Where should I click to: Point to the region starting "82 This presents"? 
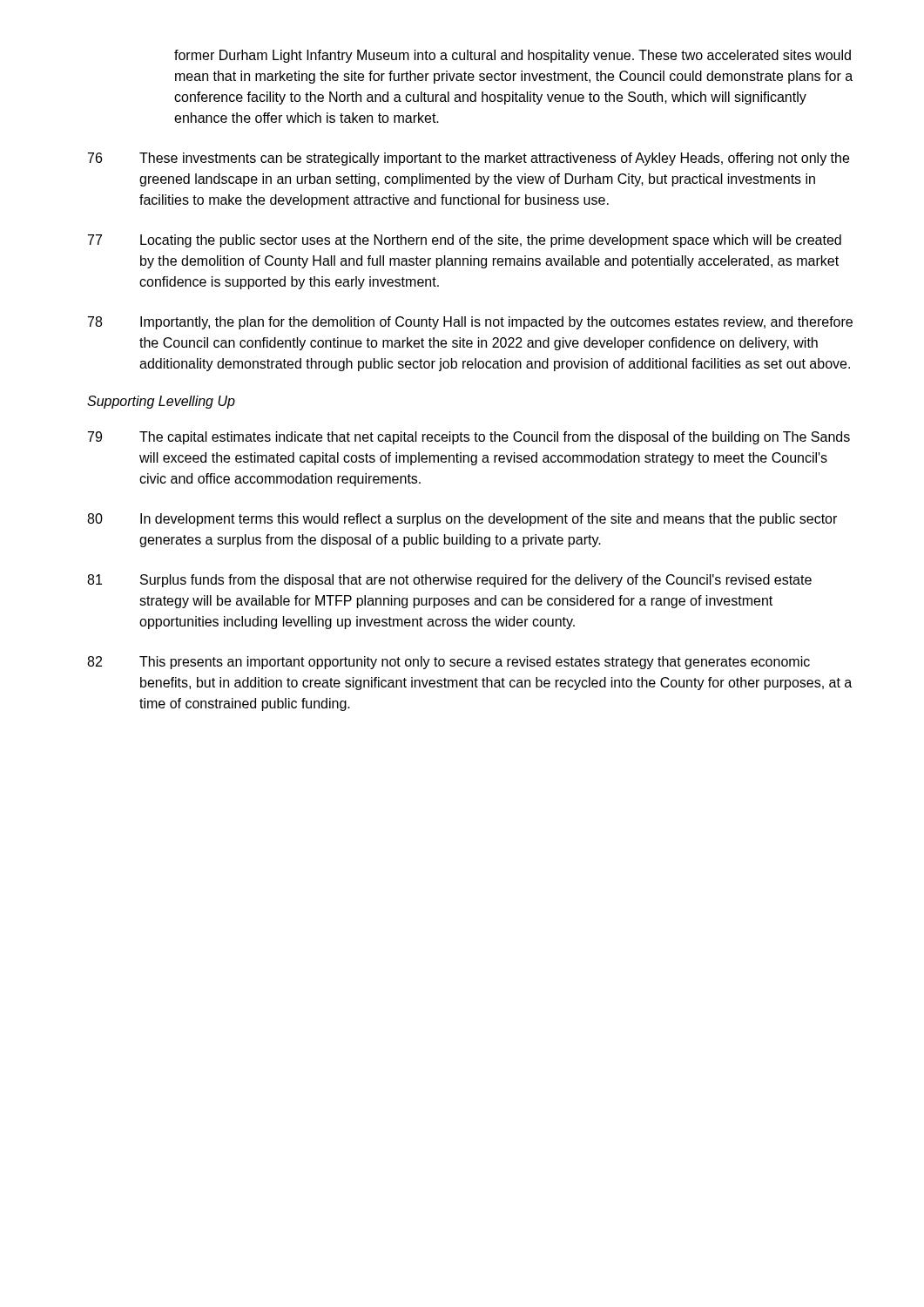471,683
